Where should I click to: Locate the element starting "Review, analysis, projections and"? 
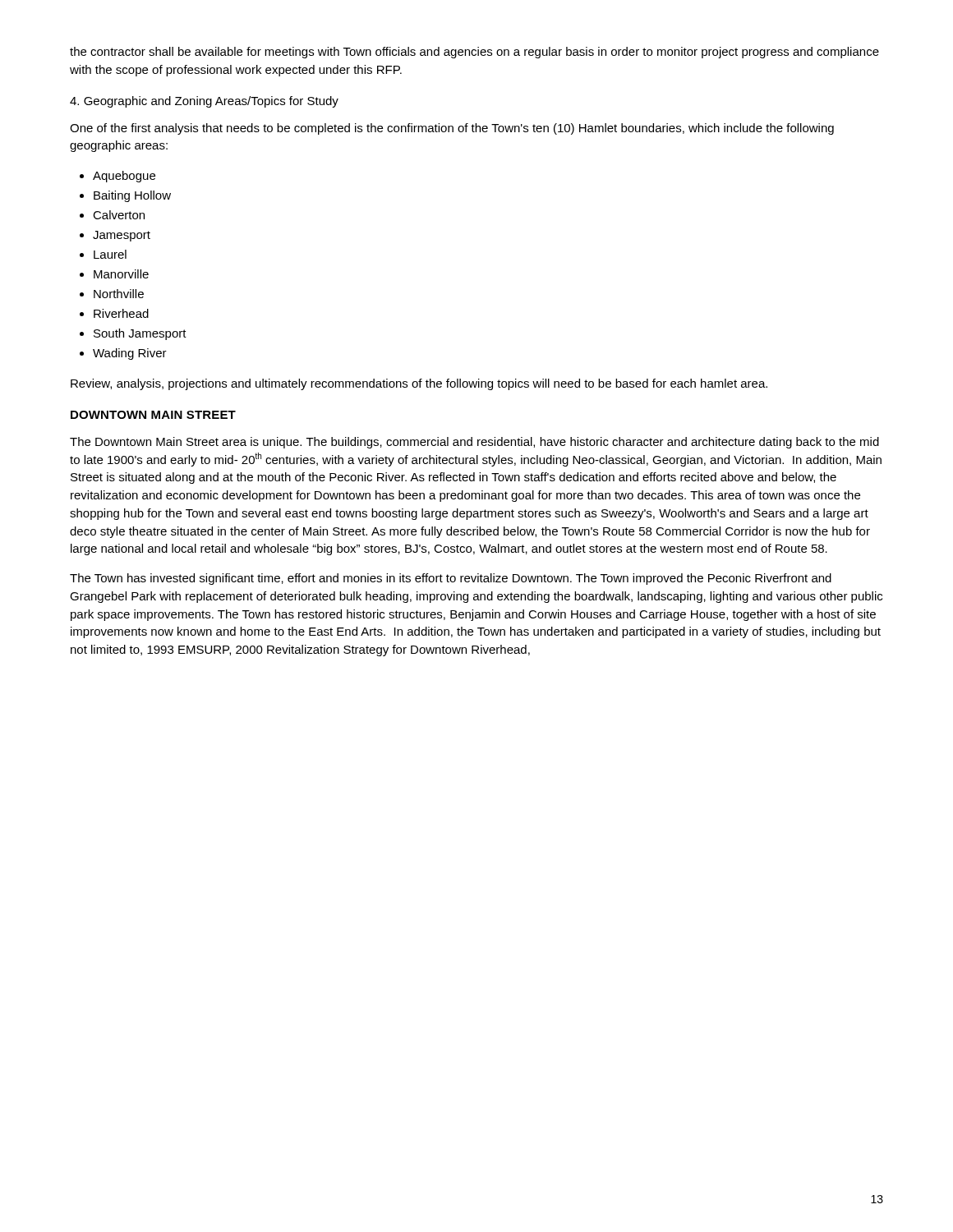[x=419, y=383]
